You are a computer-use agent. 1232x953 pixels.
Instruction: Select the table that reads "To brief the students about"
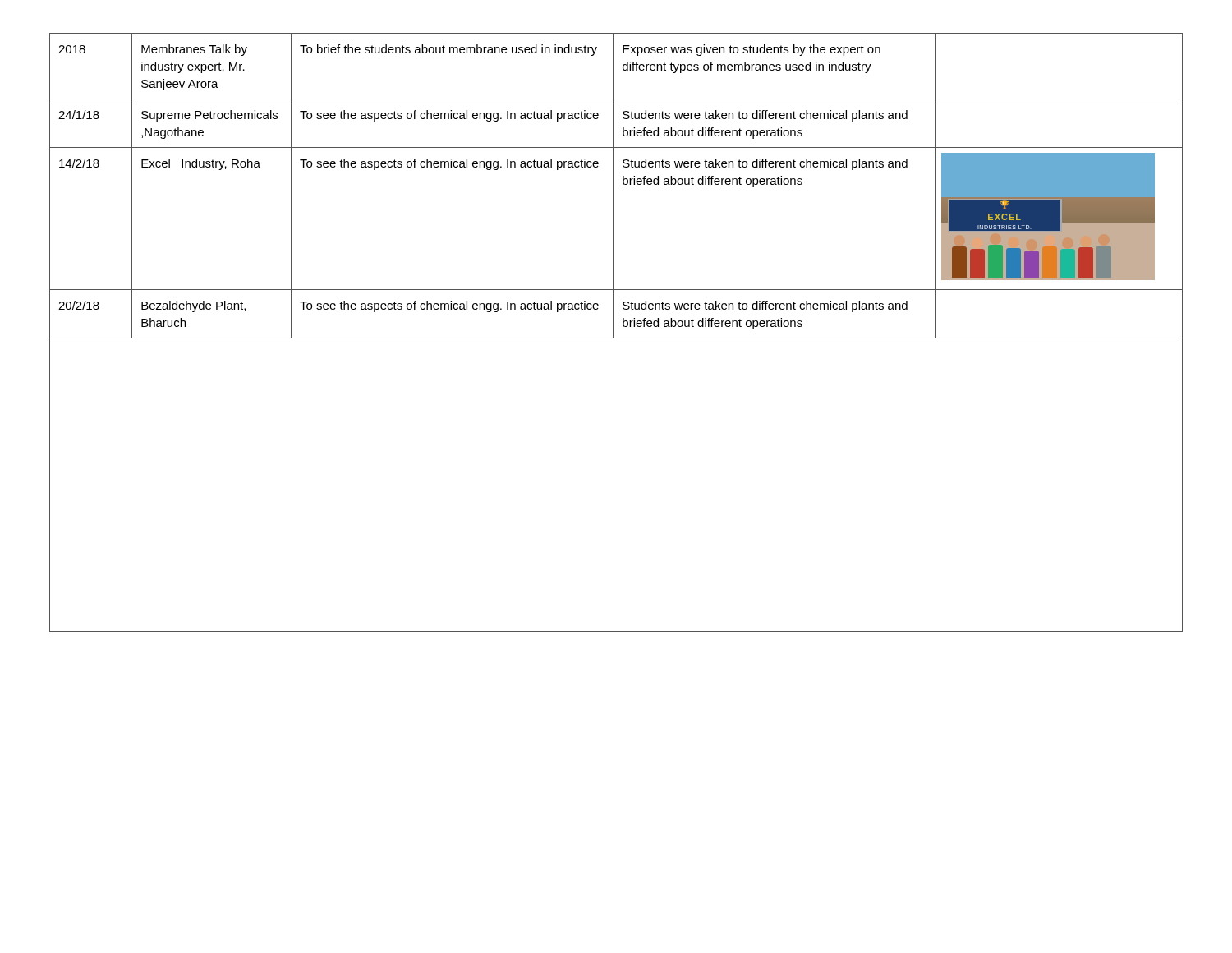(616, 332)
